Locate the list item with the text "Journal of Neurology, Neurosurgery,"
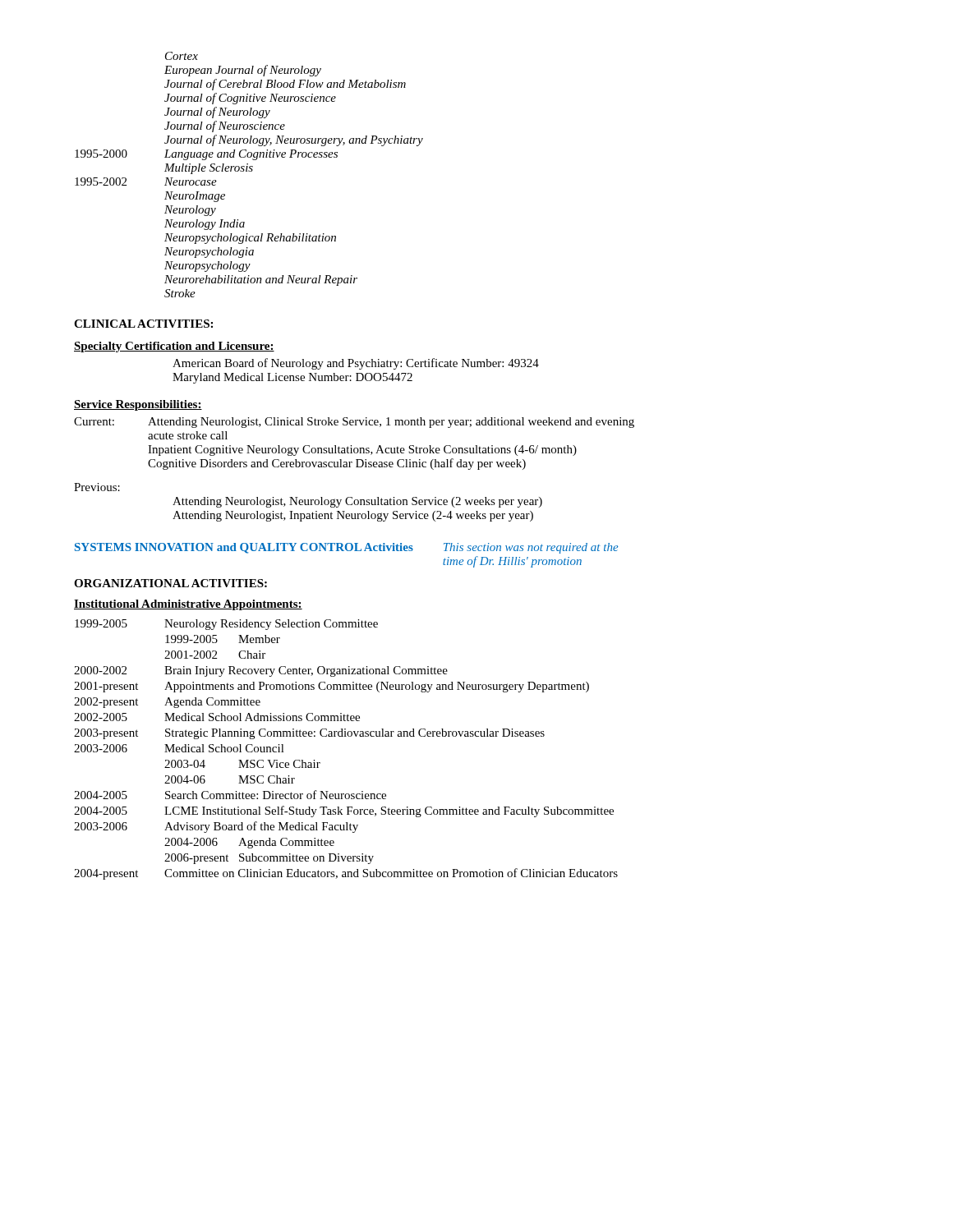The width and height of the screenshot is (953, 1232). coord(294,140)
